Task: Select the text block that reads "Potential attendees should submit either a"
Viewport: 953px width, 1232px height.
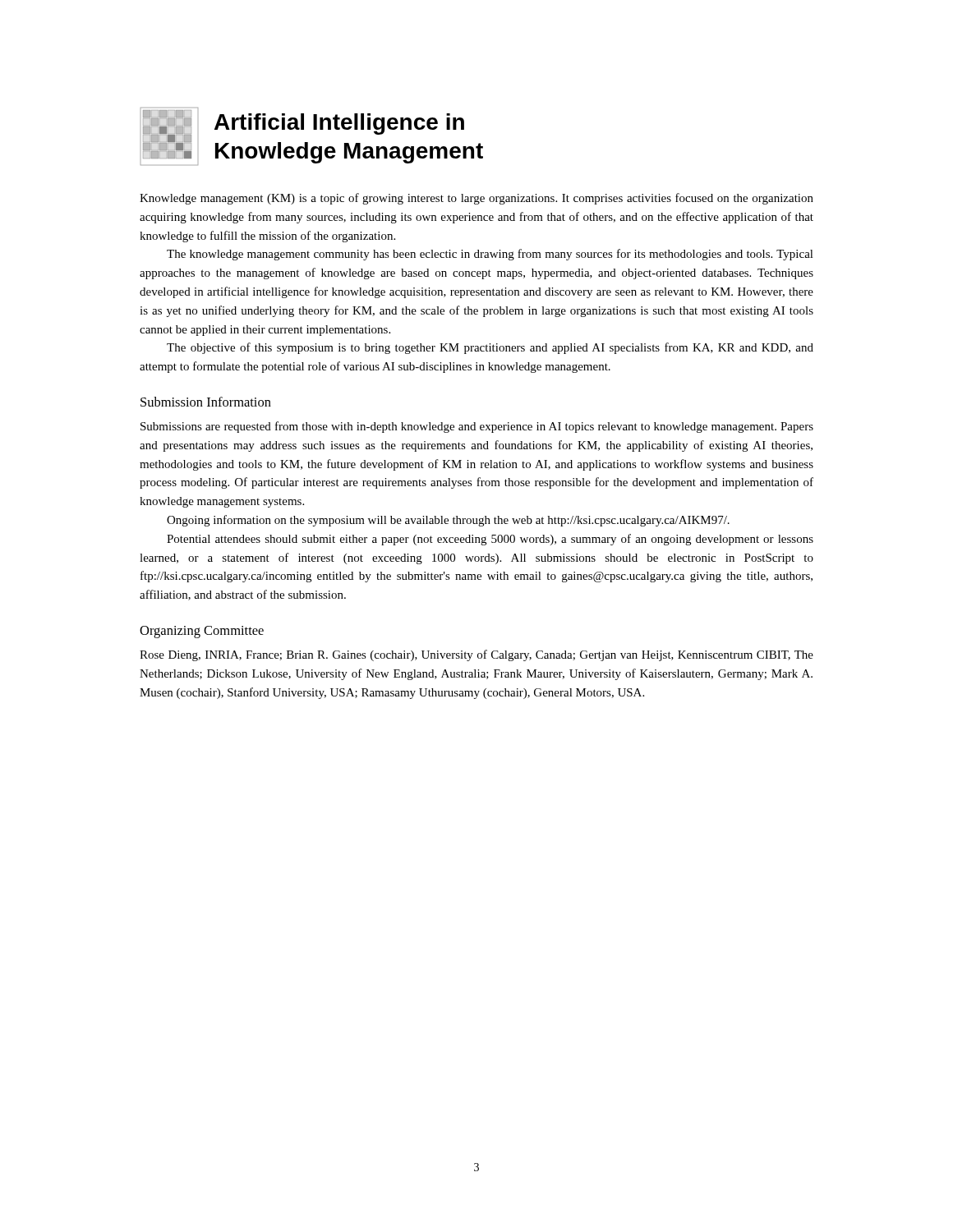Action: [x=476, y=567]
